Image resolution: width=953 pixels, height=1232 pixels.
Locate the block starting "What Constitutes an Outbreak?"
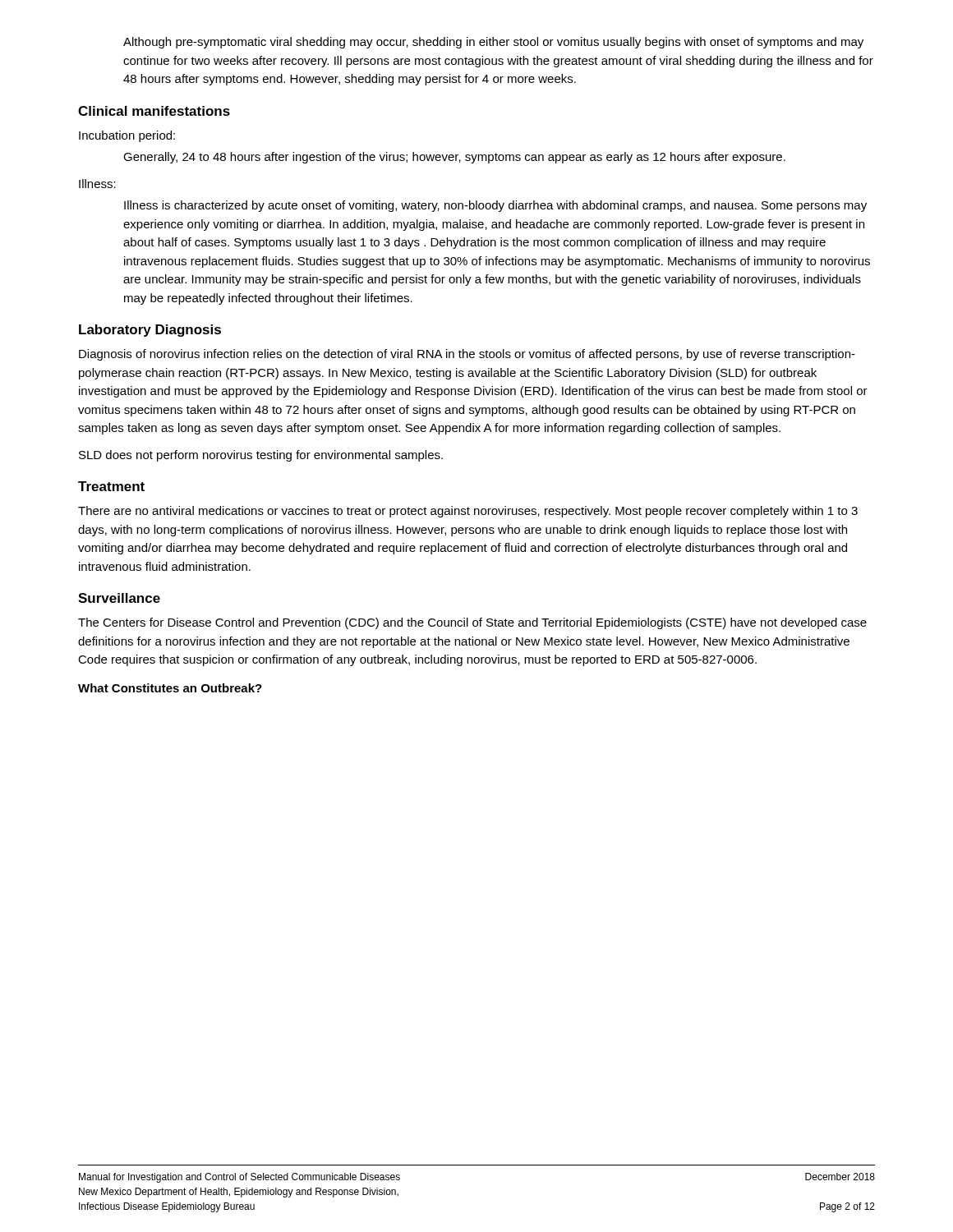pos(170,687)
